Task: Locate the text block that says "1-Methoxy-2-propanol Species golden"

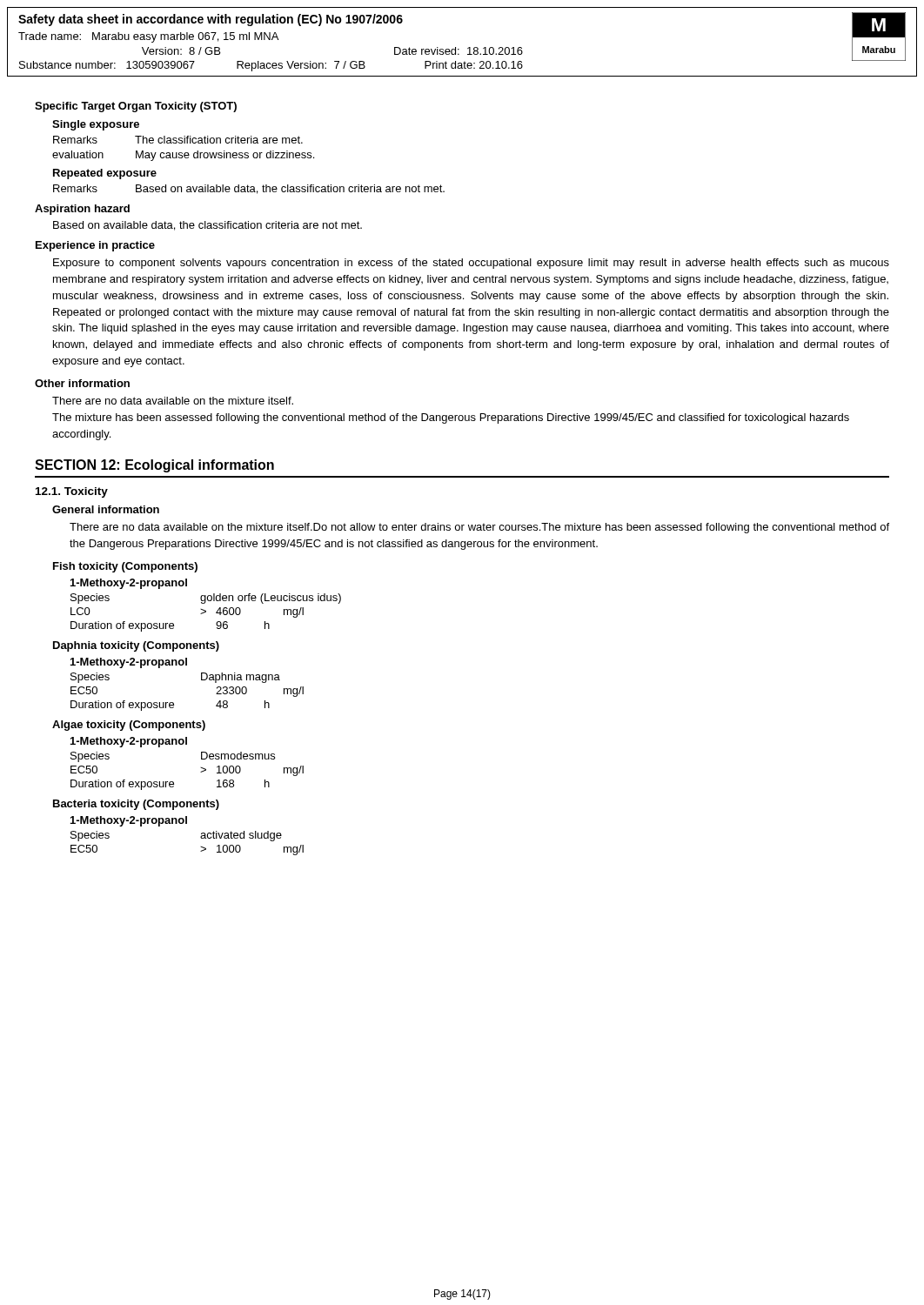Action: [129, 584]
